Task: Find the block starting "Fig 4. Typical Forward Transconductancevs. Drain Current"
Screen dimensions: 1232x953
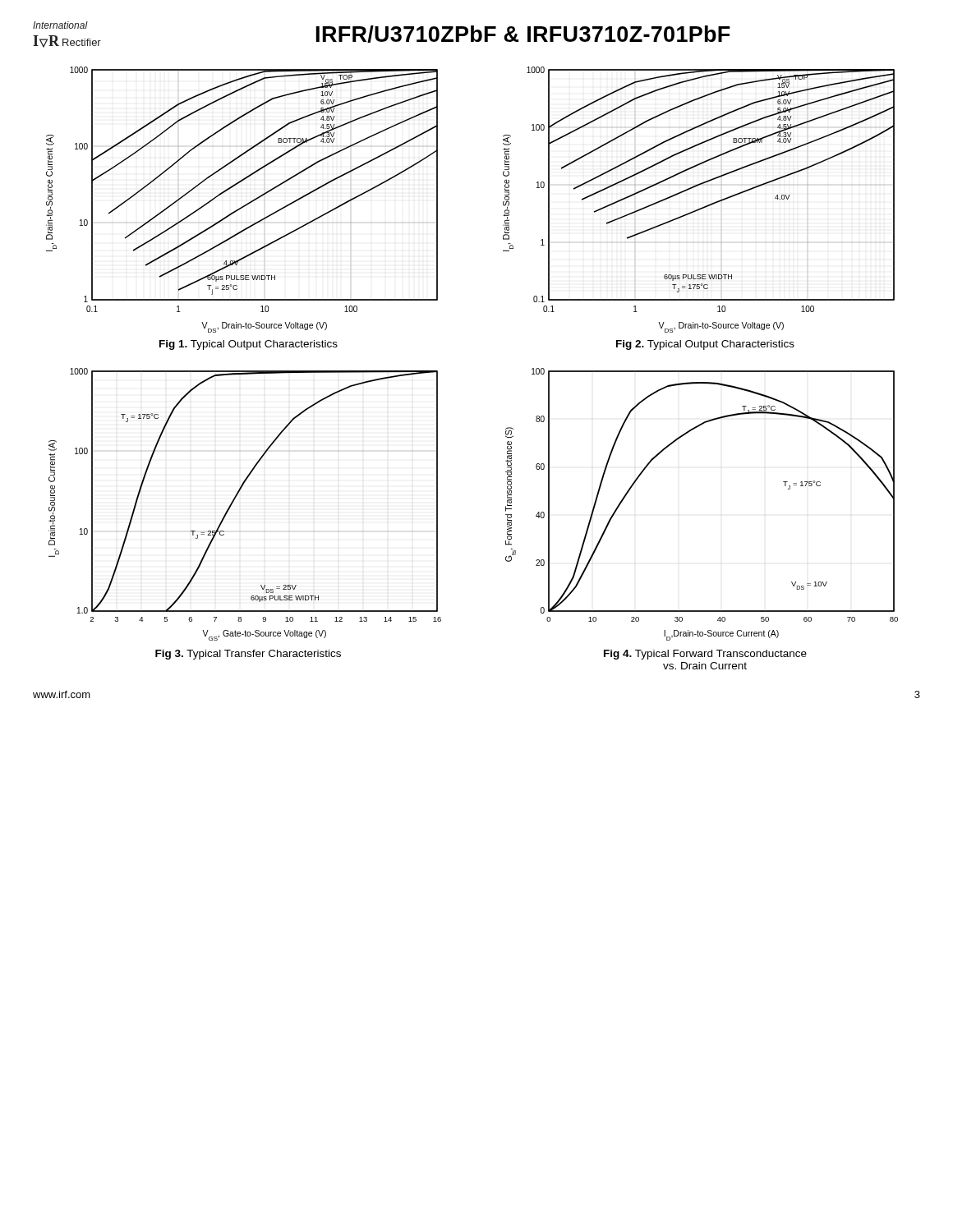Action: tap(705, 659)
